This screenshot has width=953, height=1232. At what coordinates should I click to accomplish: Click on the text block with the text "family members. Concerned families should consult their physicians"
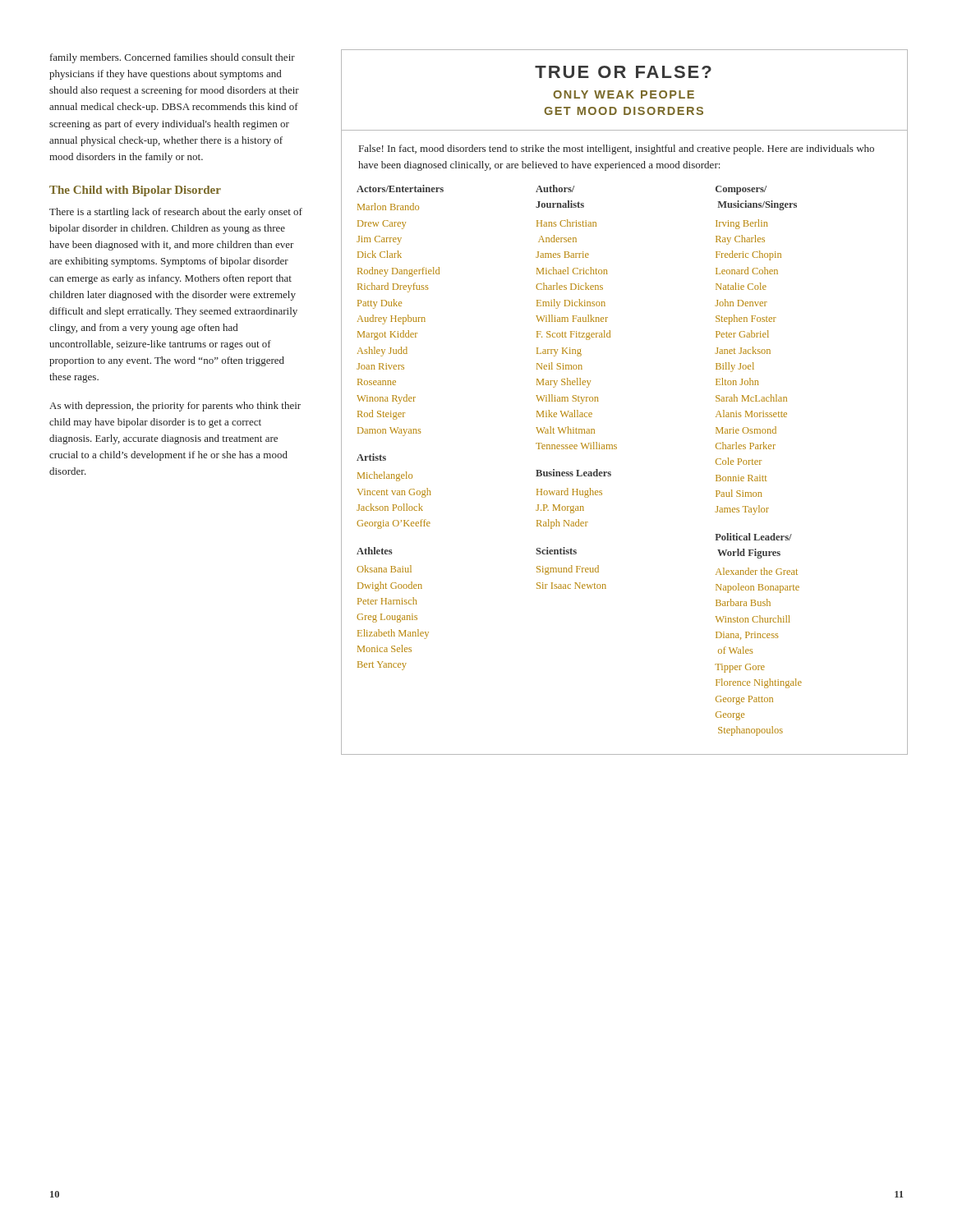pyautogui.click(x=174, y=107)
